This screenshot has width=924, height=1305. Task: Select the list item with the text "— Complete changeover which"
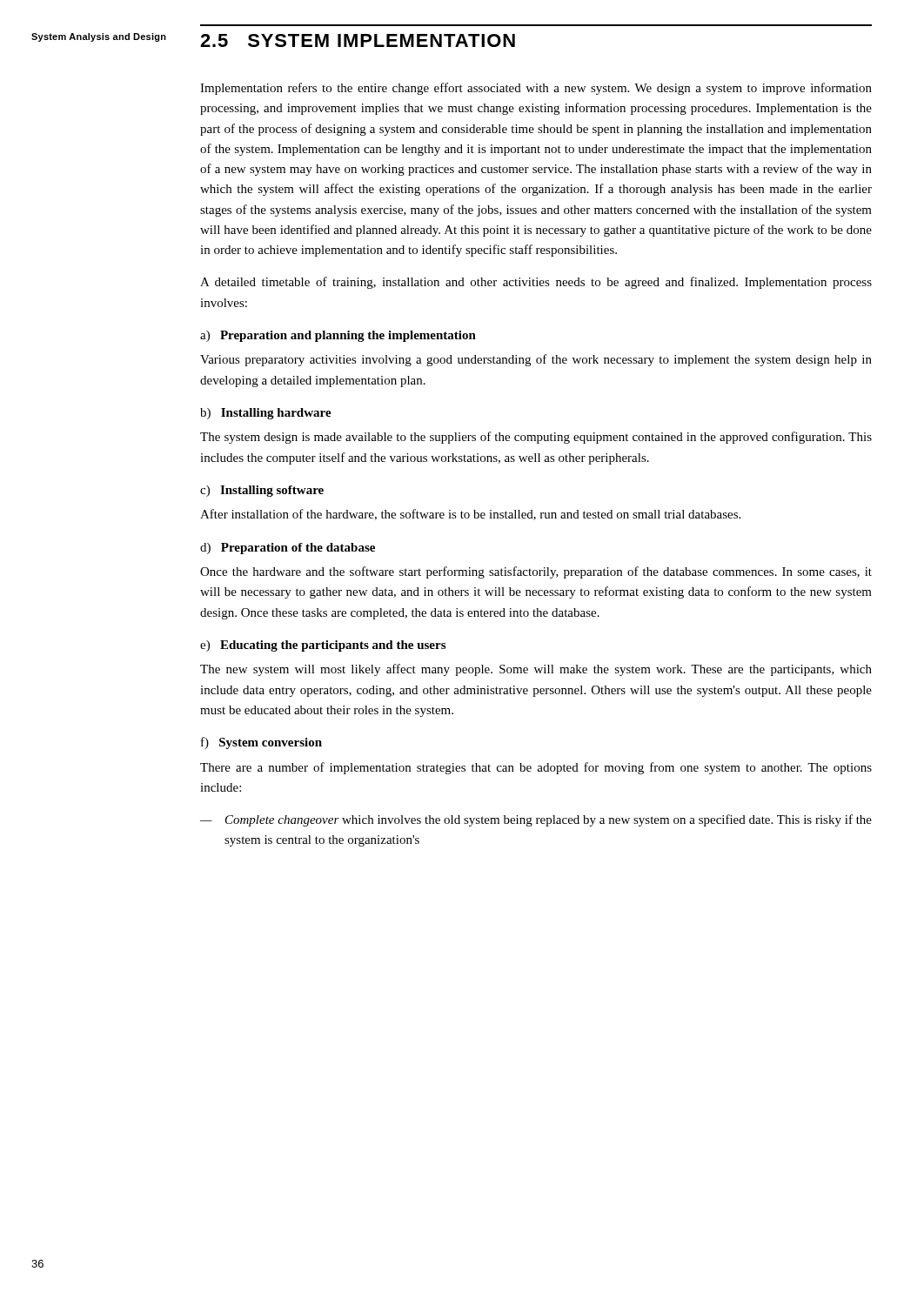point(536,830)
